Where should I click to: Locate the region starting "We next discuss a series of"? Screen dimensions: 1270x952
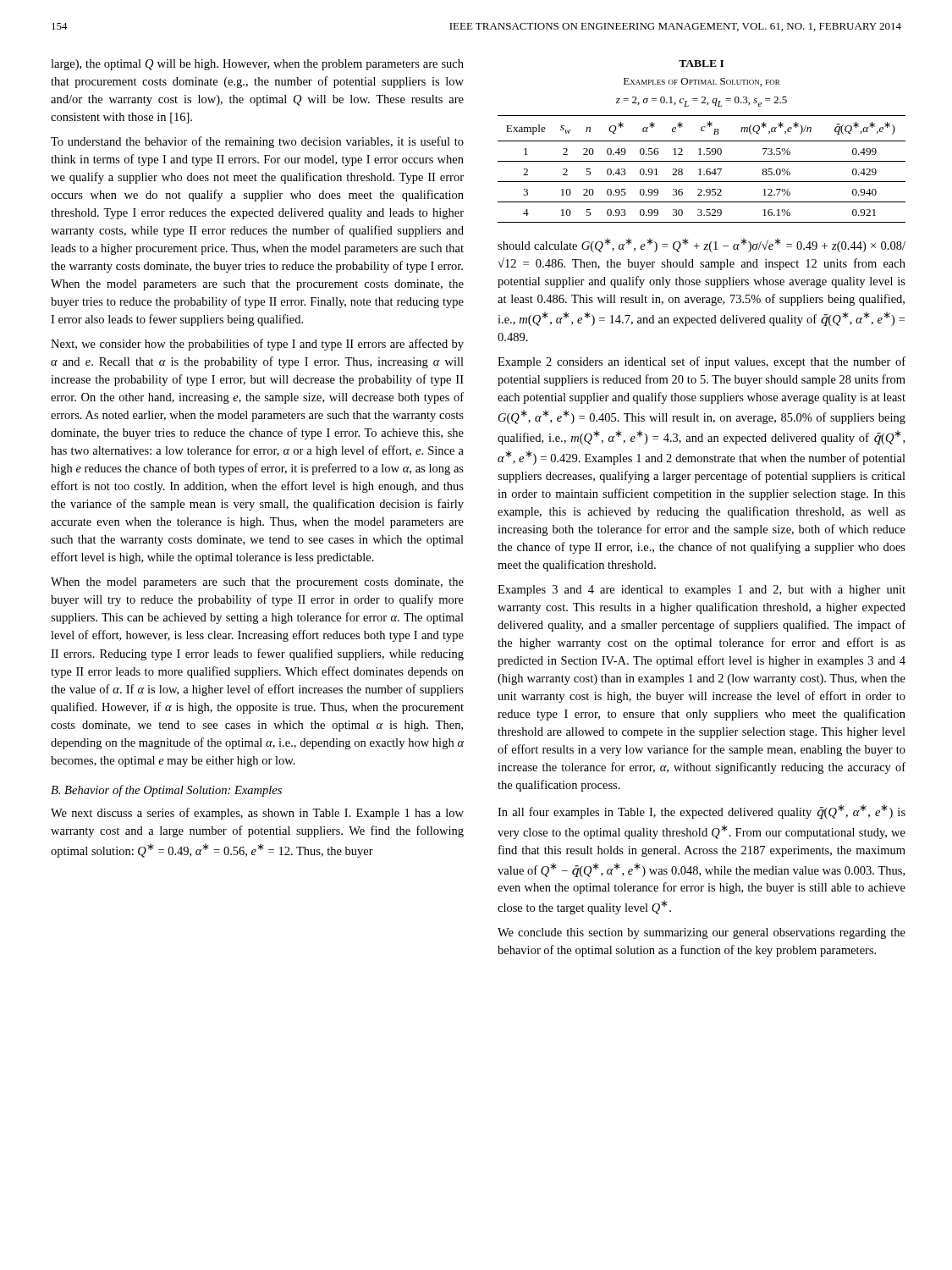point(257,832)
